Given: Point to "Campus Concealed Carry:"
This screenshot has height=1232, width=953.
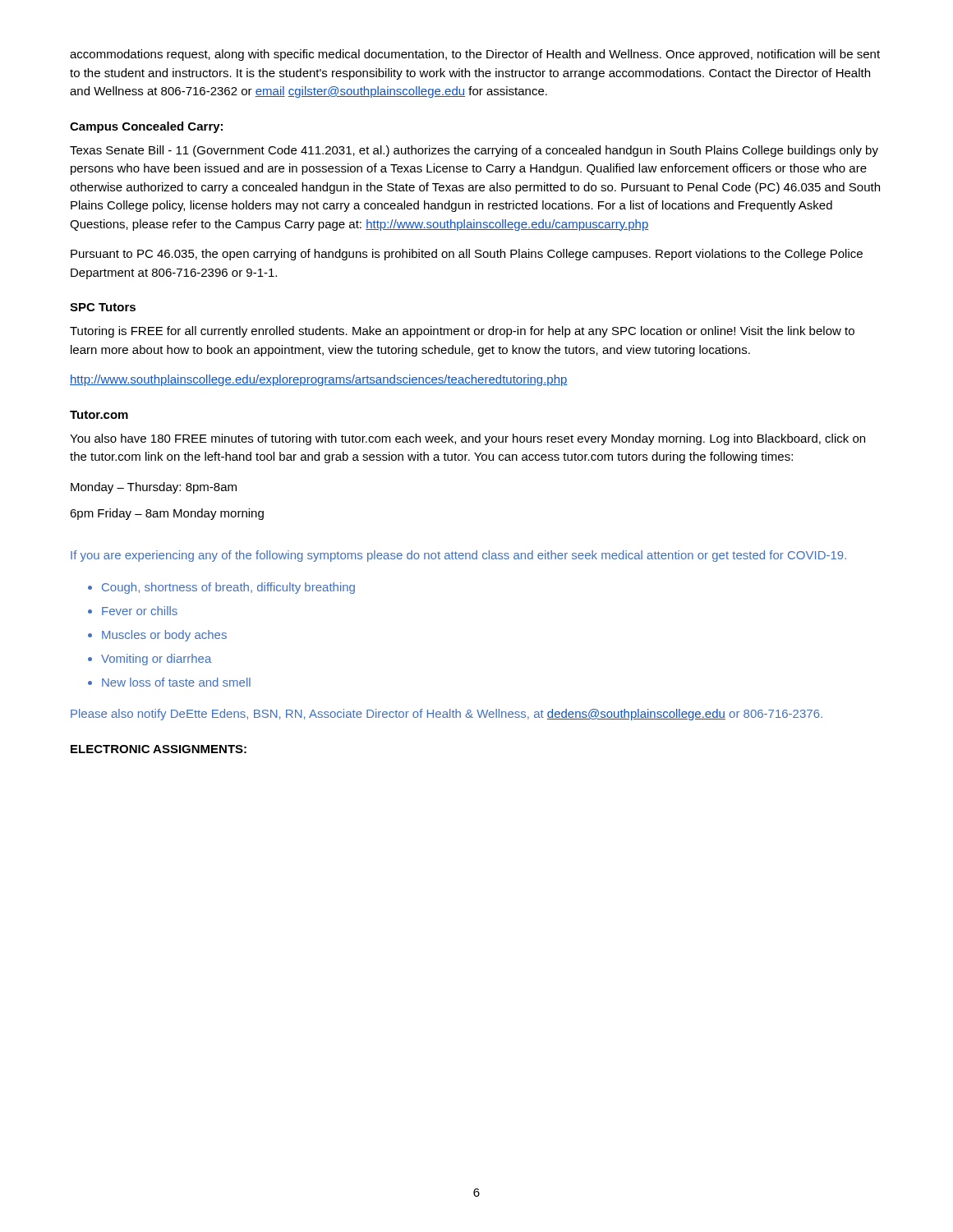Looking at the screenshot, I should point(147,126).
